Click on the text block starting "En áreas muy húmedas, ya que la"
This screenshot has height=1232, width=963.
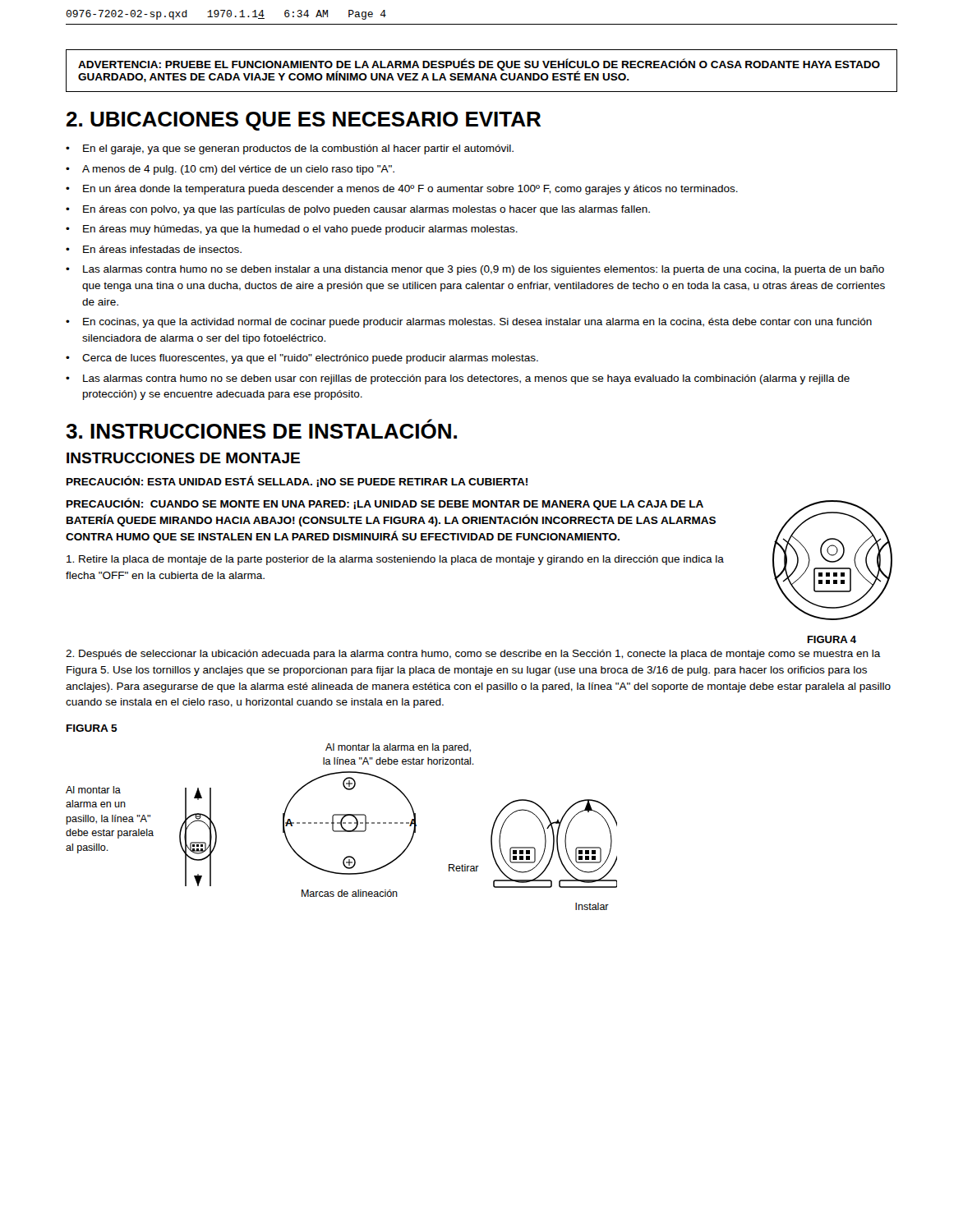300,229
